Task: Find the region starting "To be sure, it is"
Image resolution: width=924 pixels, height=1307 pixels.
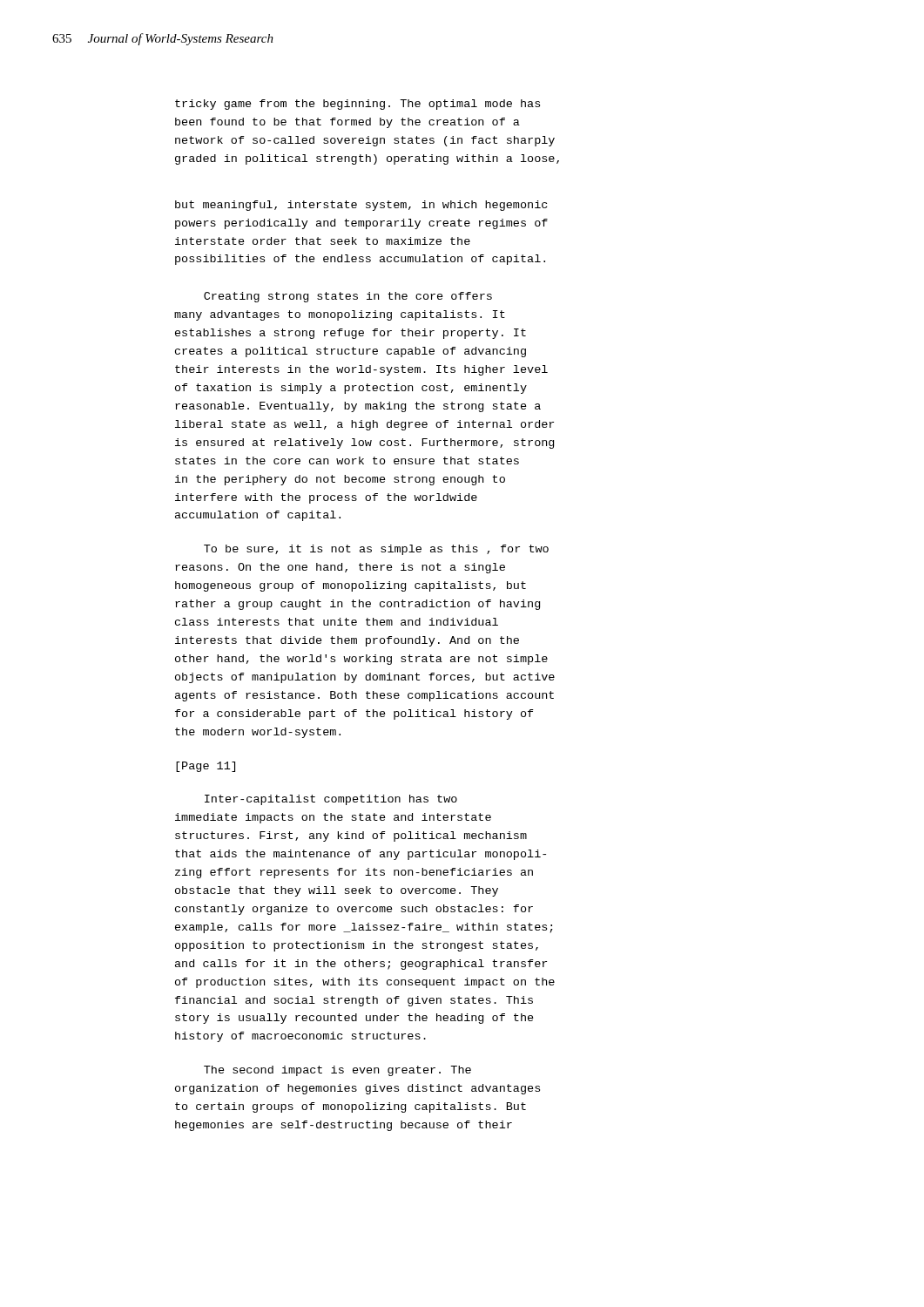Action: pos(365,641)
